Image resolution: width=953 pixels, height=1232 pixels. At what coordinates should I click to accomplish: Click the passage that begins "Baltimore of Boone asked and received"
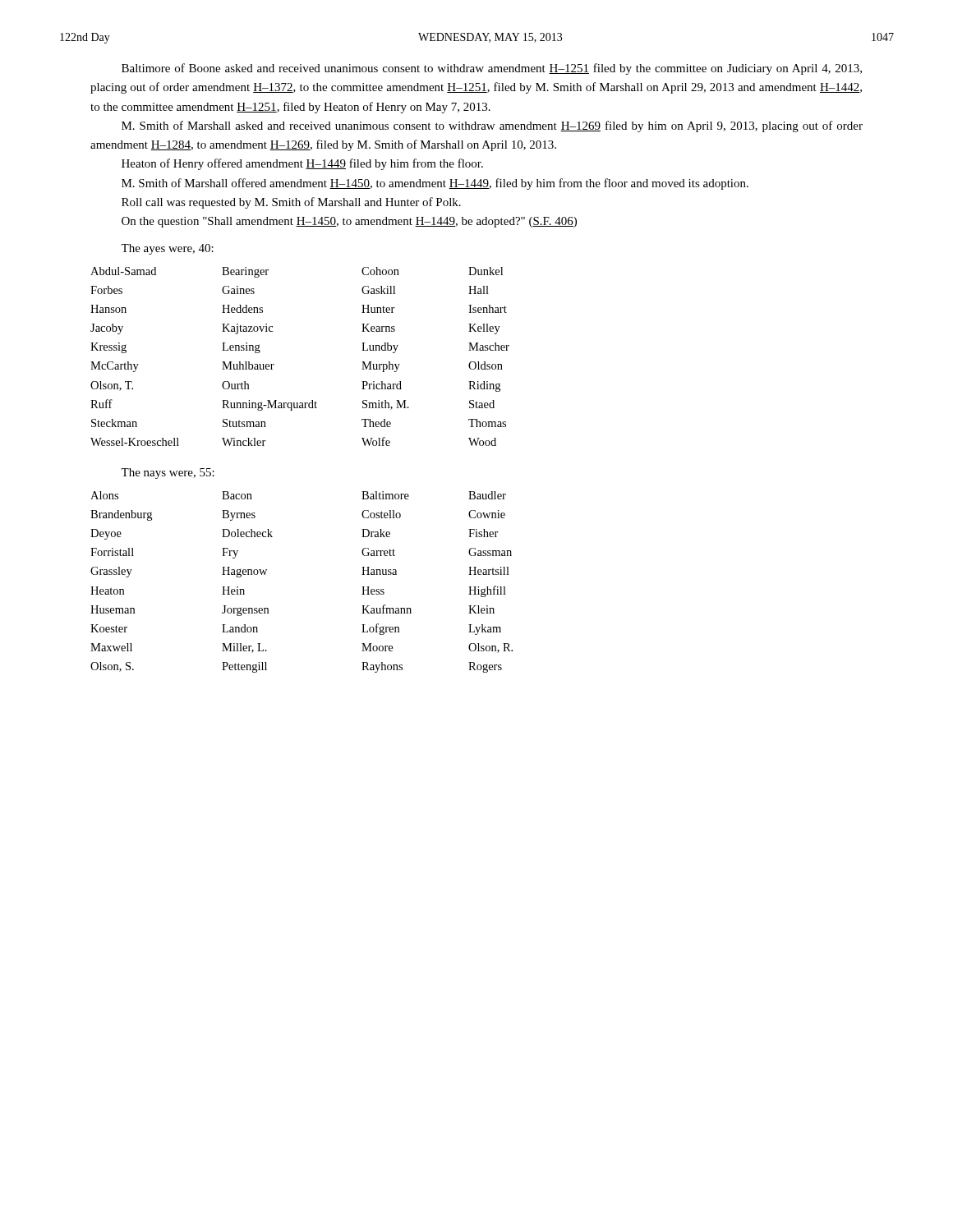tap(476, 88)
